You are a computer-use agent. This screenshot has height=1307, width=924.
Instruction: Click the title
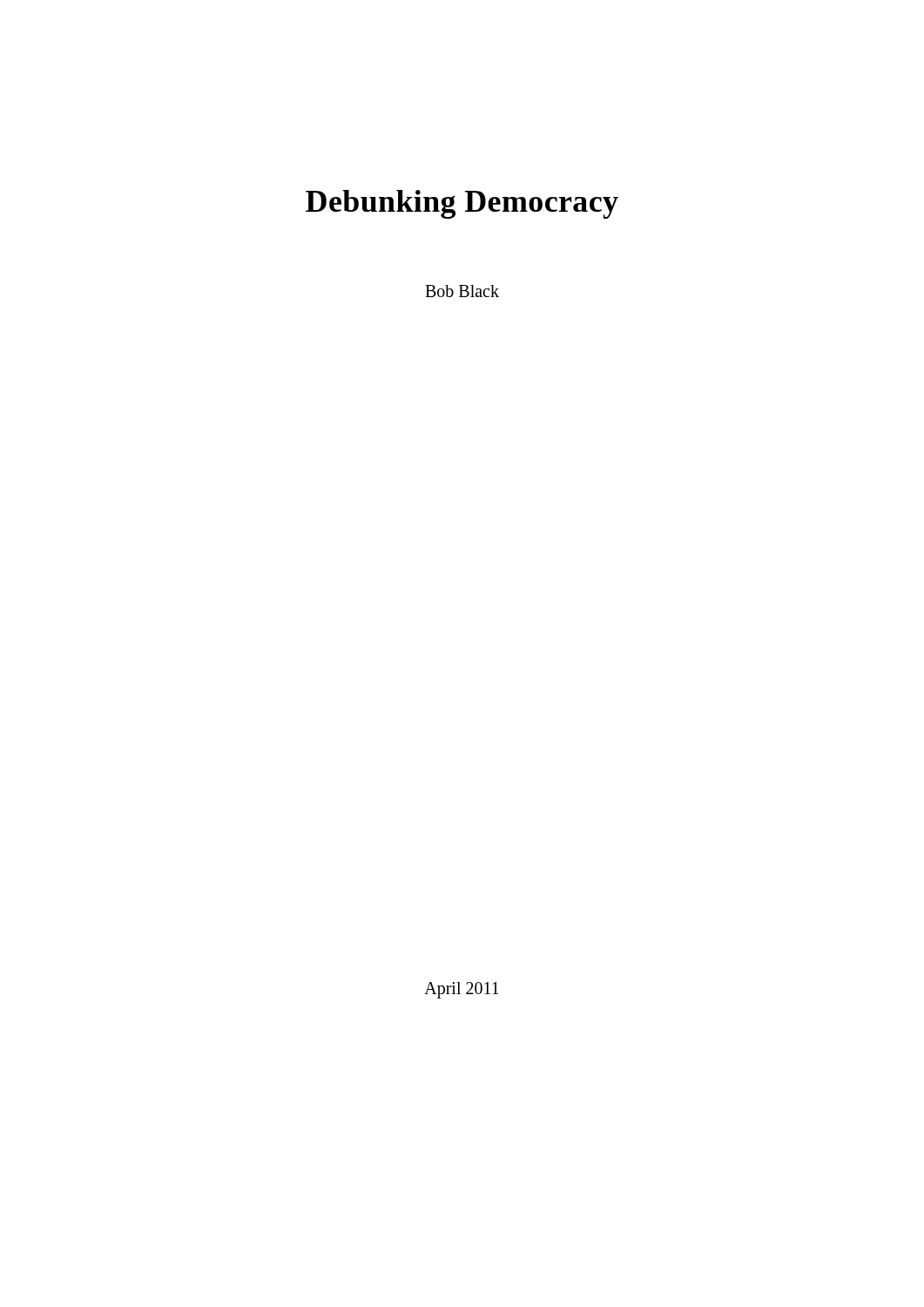coord(462,201)
